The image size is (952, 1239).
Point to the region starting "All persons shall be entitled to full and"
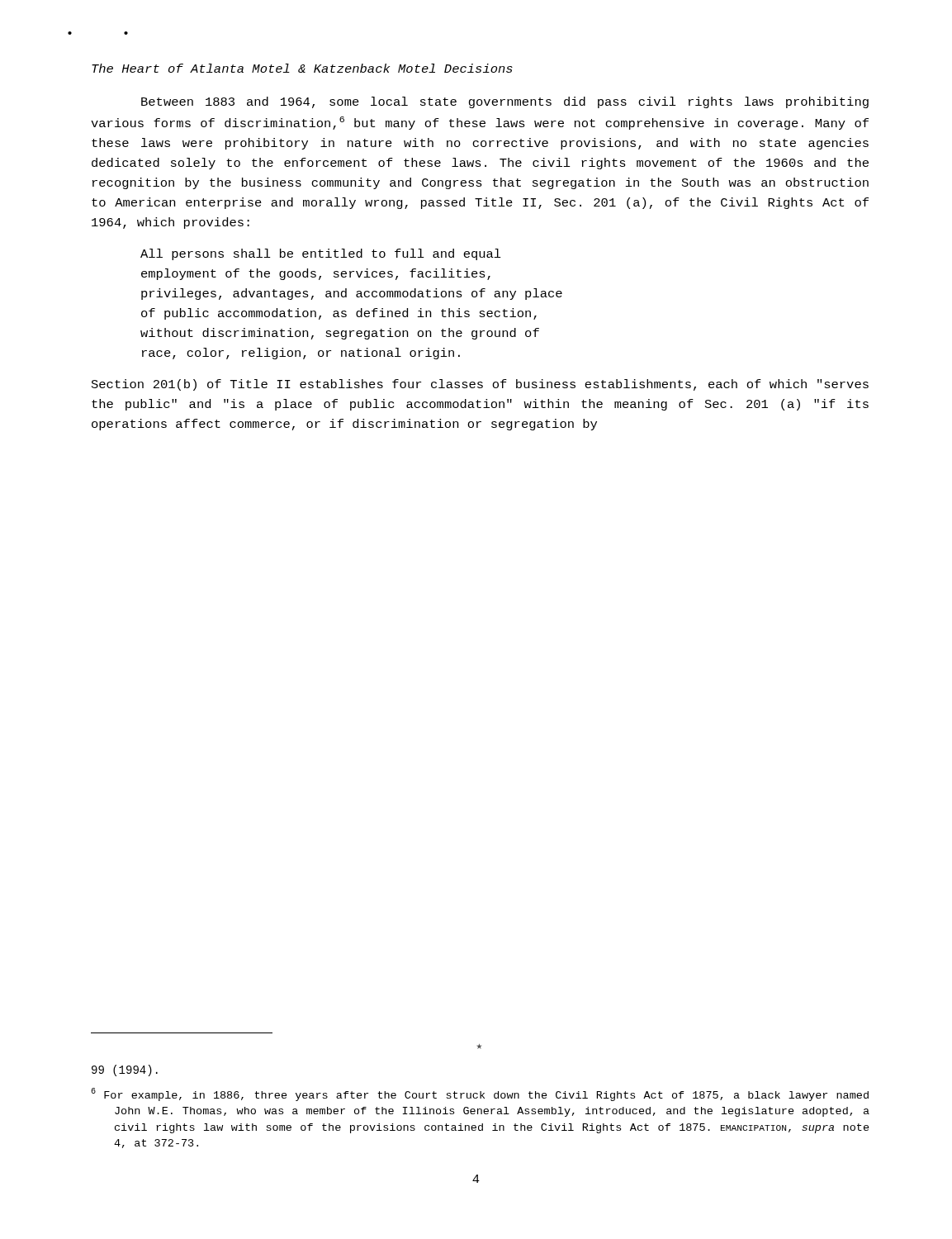click(352, 304)
